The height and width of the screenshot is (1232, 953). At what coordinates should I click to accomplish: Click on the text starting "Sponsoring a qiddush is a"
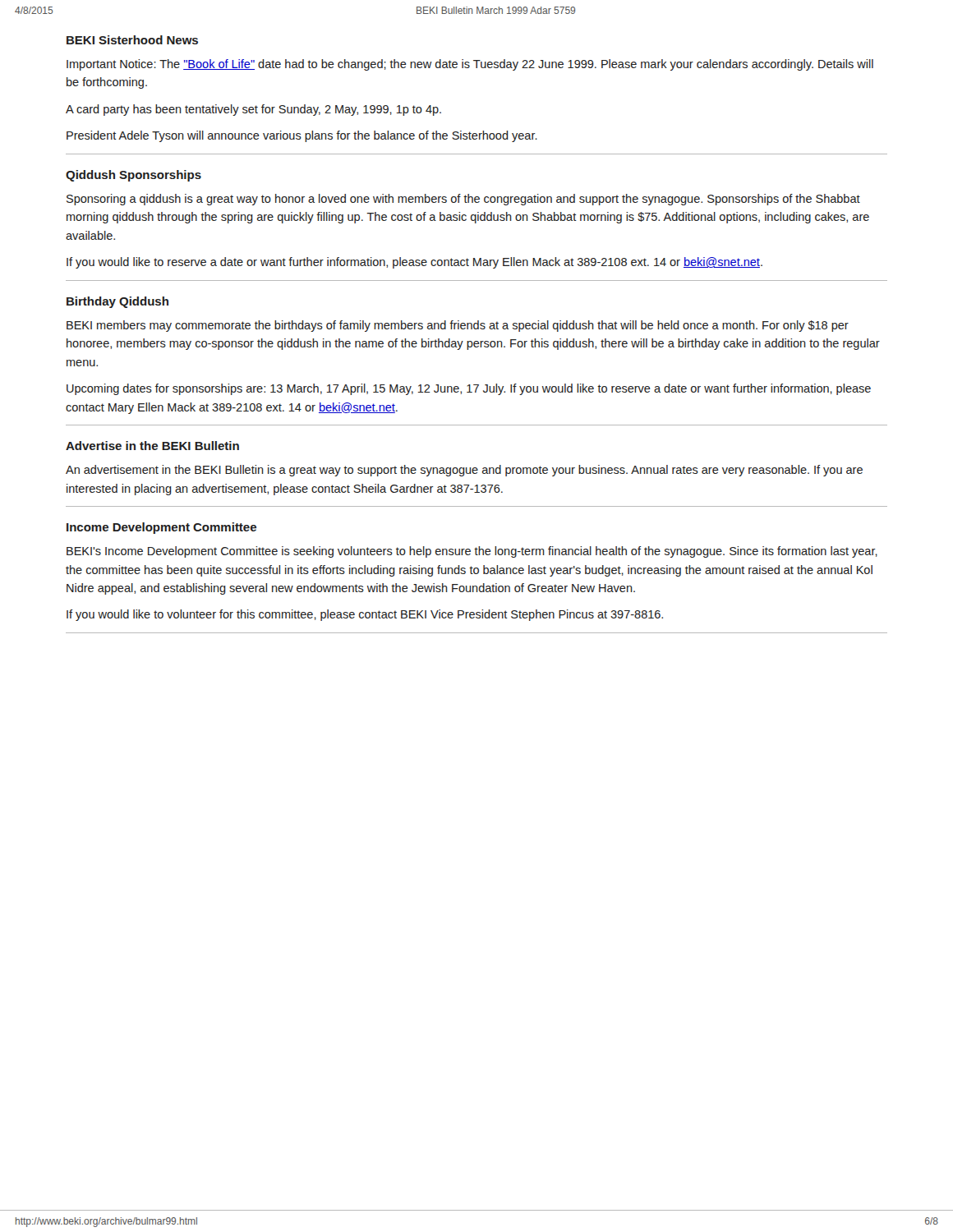coord(468,217)
